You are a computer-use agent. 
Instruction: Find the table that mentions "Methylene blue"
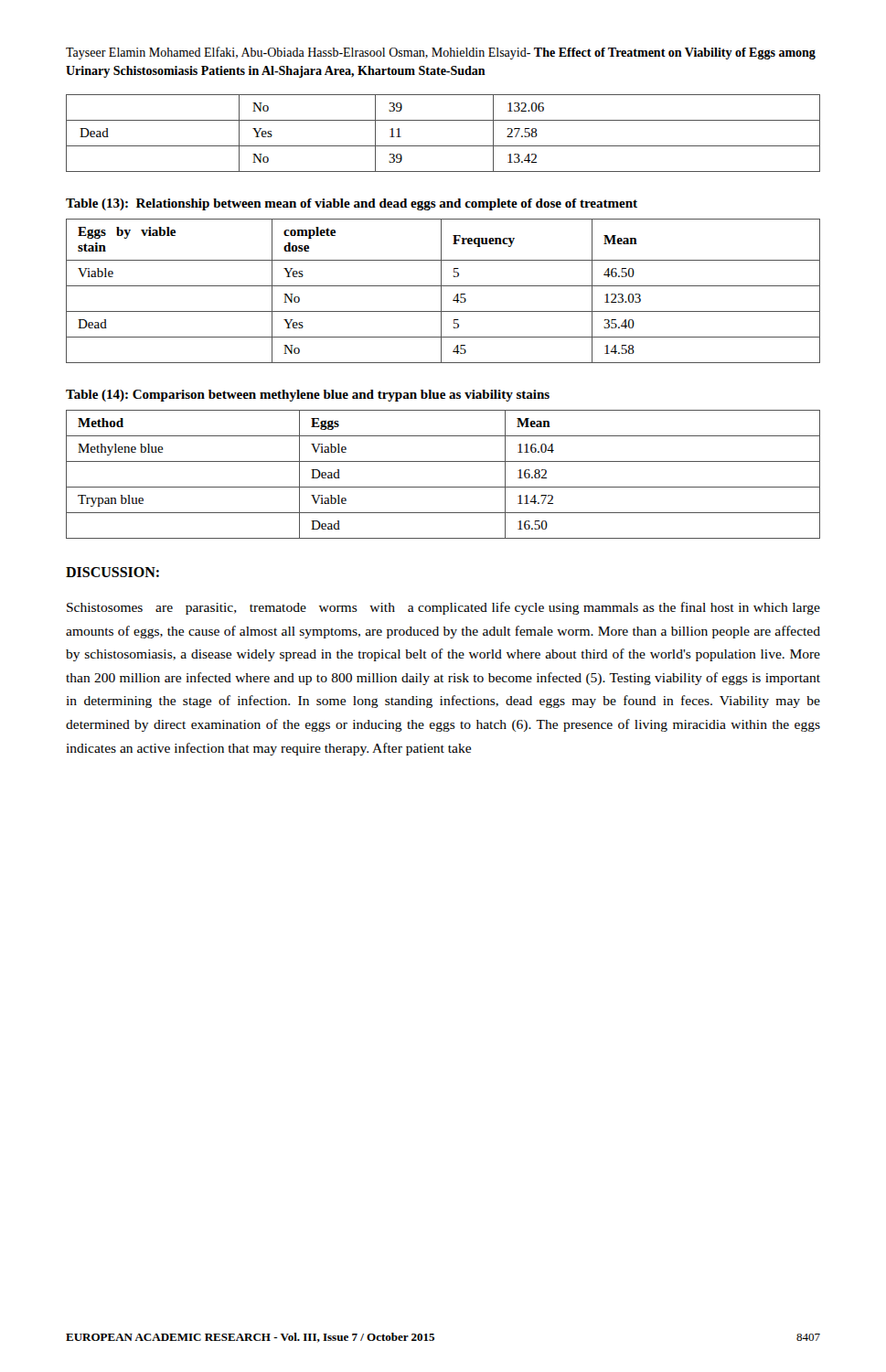pyautogui.click(x=443, y=474)
